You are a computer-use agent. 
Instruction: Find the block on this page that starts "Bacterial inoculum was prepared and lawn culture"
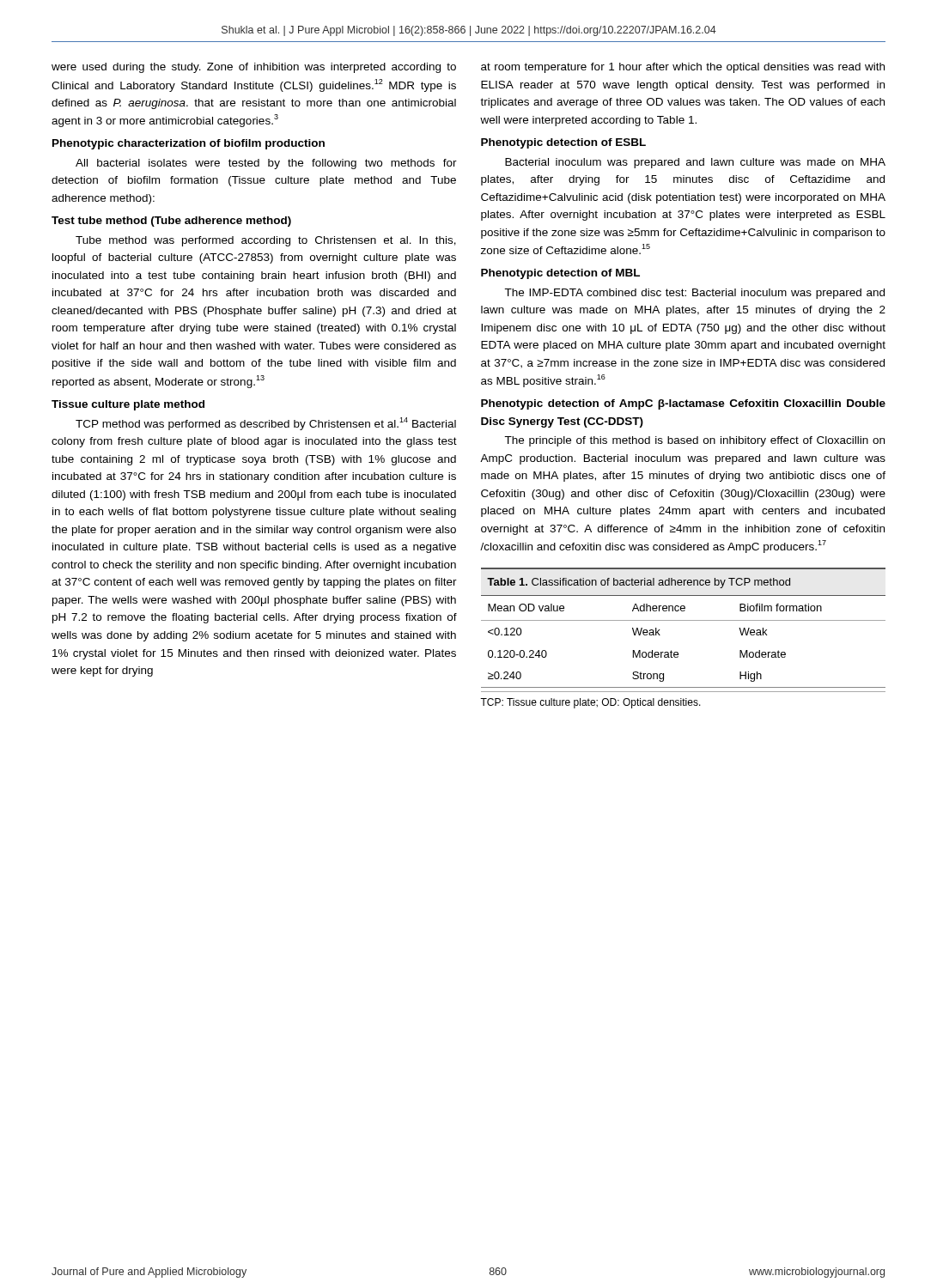tap(683, 206)
